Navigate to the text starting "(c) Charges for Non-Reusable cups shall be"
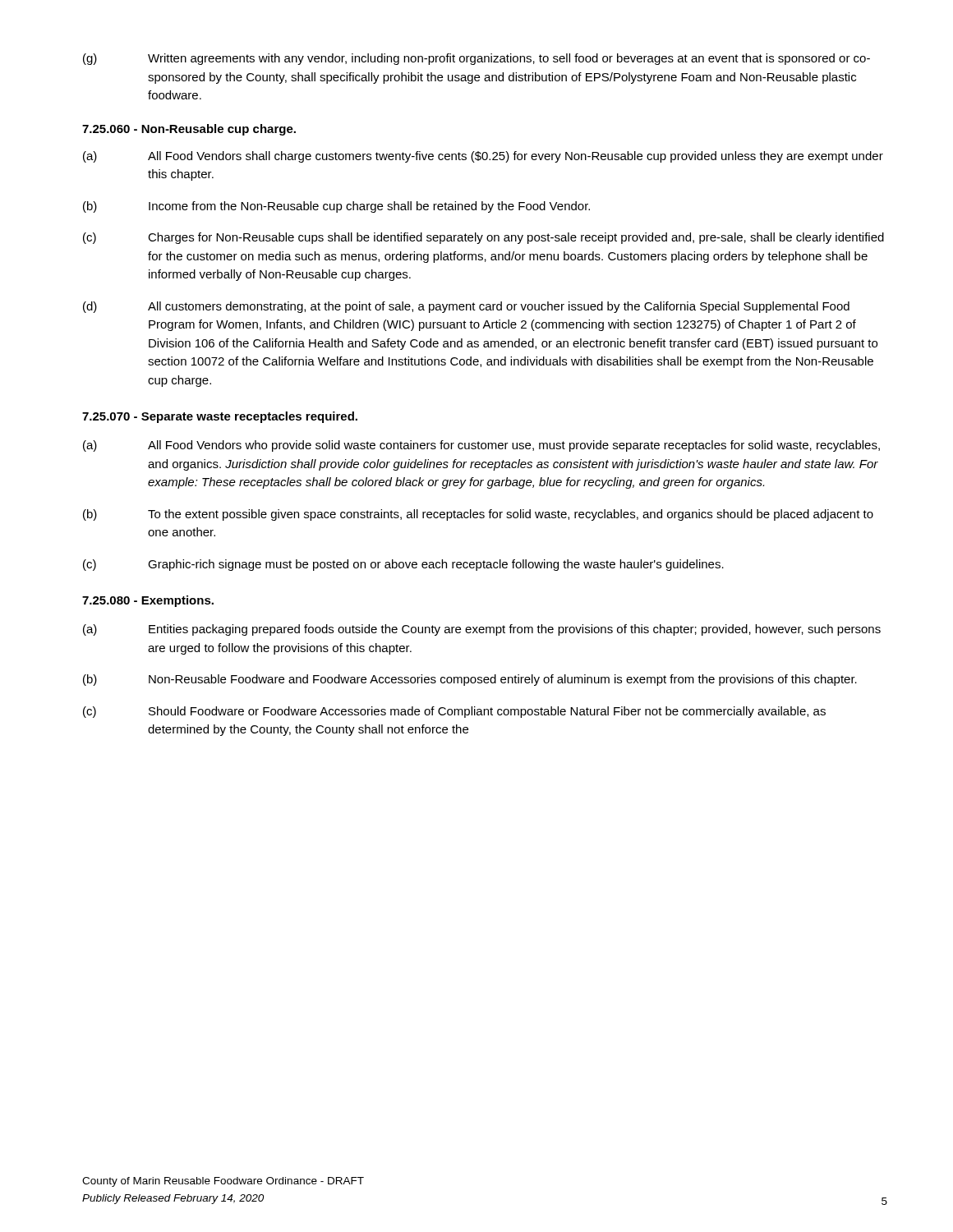Viewport: 953px width, 1232px height. (485, 256)
